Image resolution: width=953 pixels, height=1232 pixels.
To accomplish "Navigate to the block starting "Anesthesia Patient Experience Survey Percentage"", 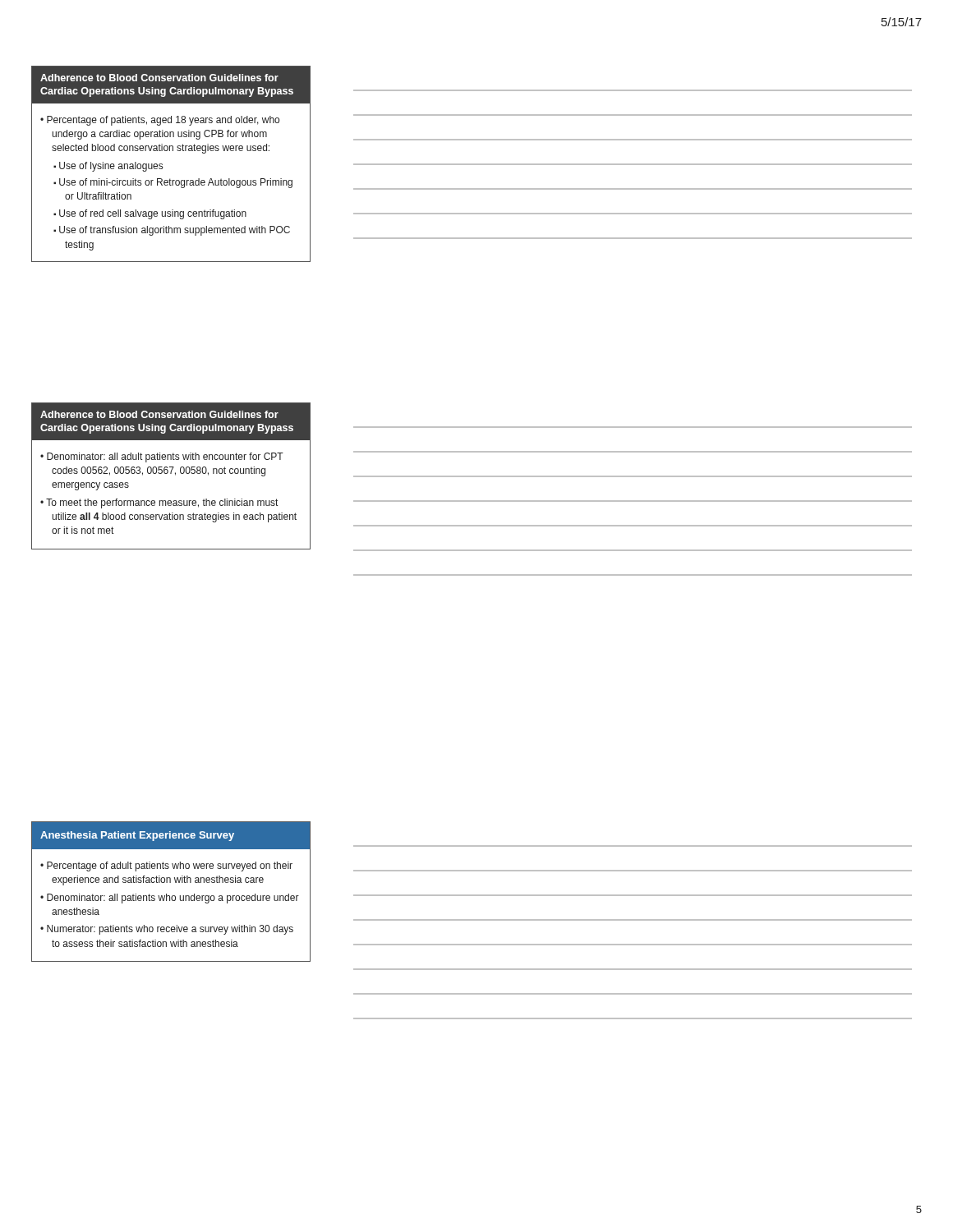I will coord(171,892).
